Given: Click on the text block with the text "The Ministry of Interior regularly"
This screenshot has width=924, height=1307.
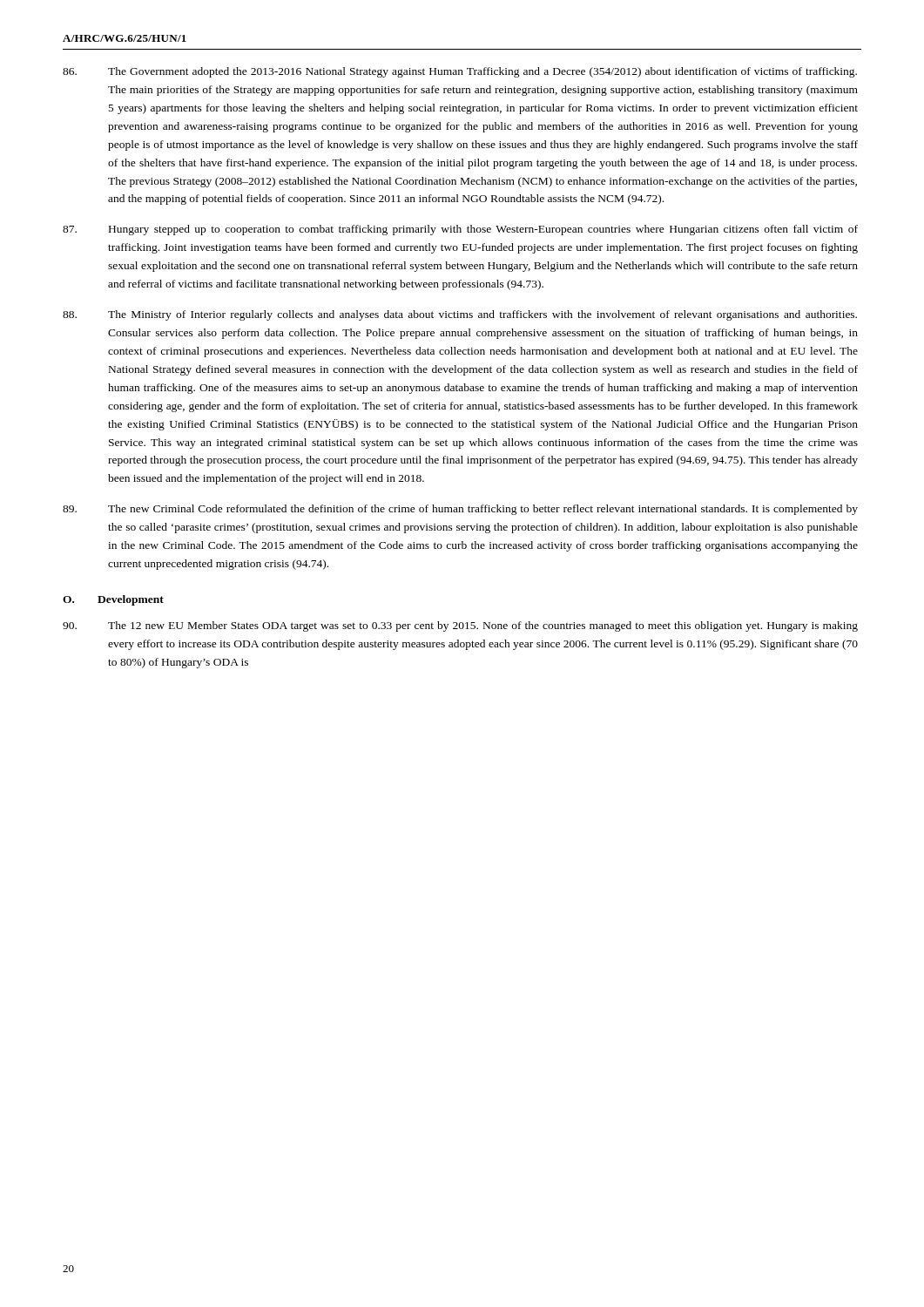Looking at the screenshot, I should [460, 397].
